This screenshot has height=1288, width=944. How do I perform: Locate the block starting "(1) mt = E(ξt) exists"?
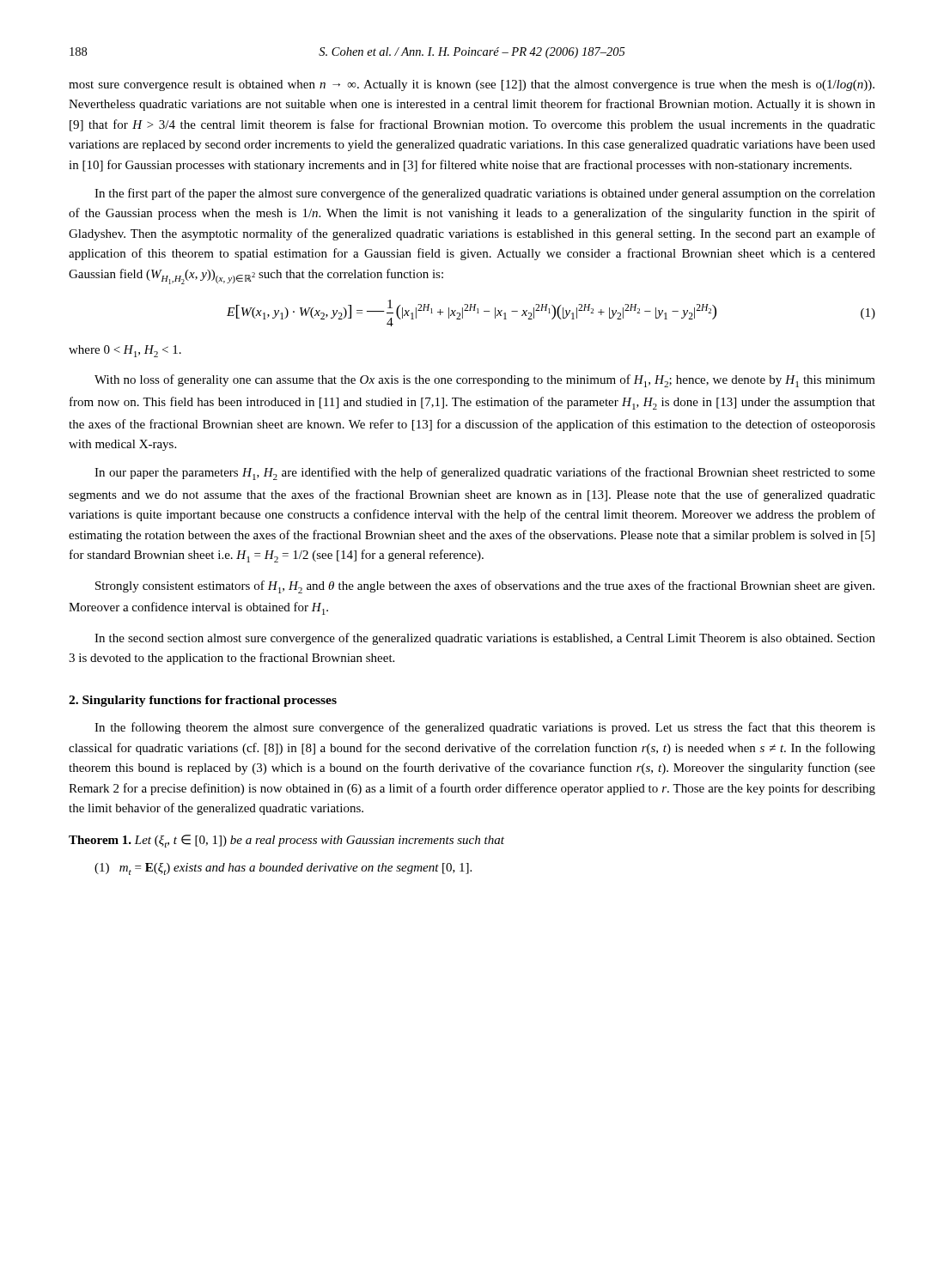(x=284, y=868)
